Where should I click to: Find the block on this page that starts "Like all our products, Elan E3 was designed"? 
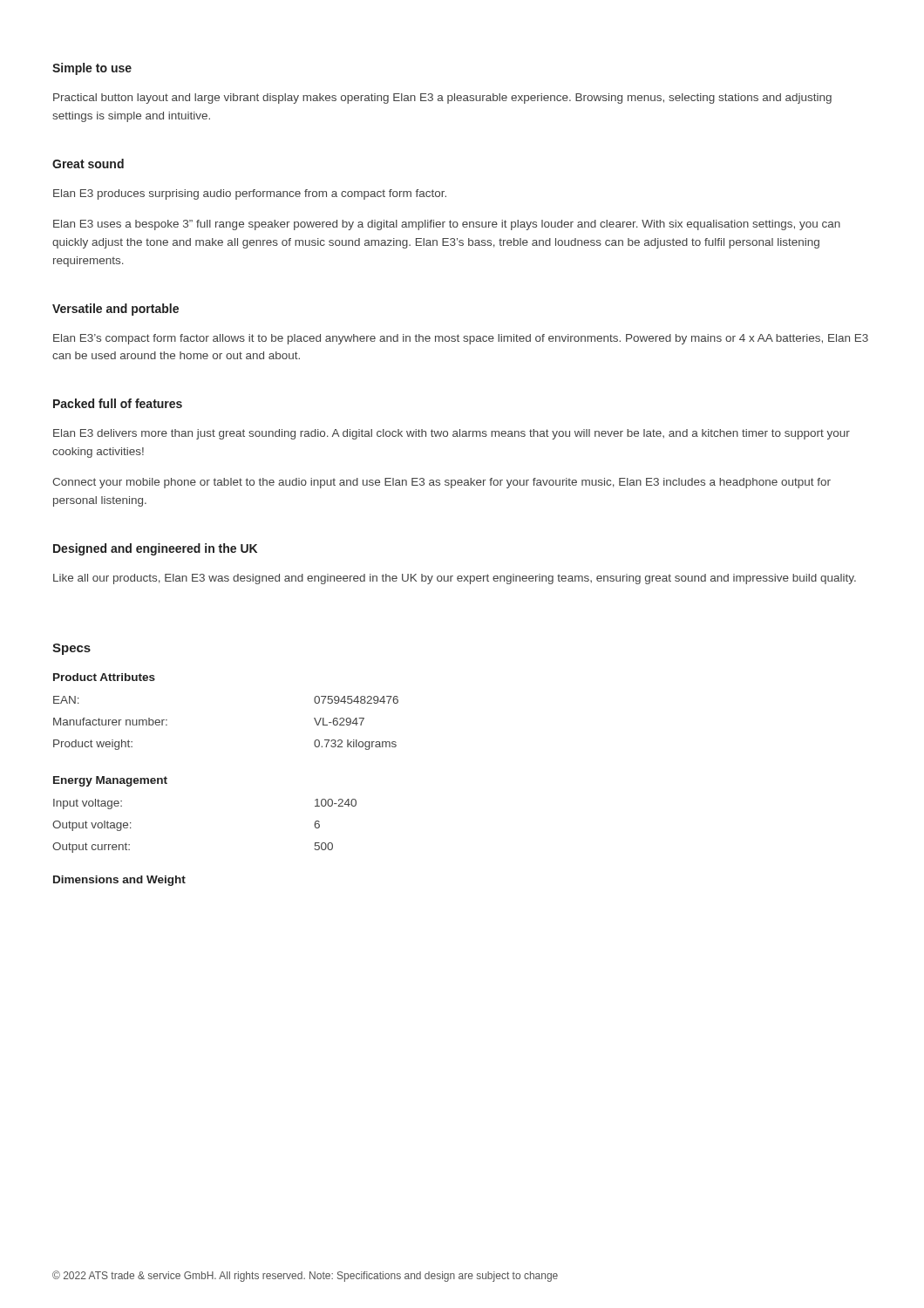pos(455,578)
